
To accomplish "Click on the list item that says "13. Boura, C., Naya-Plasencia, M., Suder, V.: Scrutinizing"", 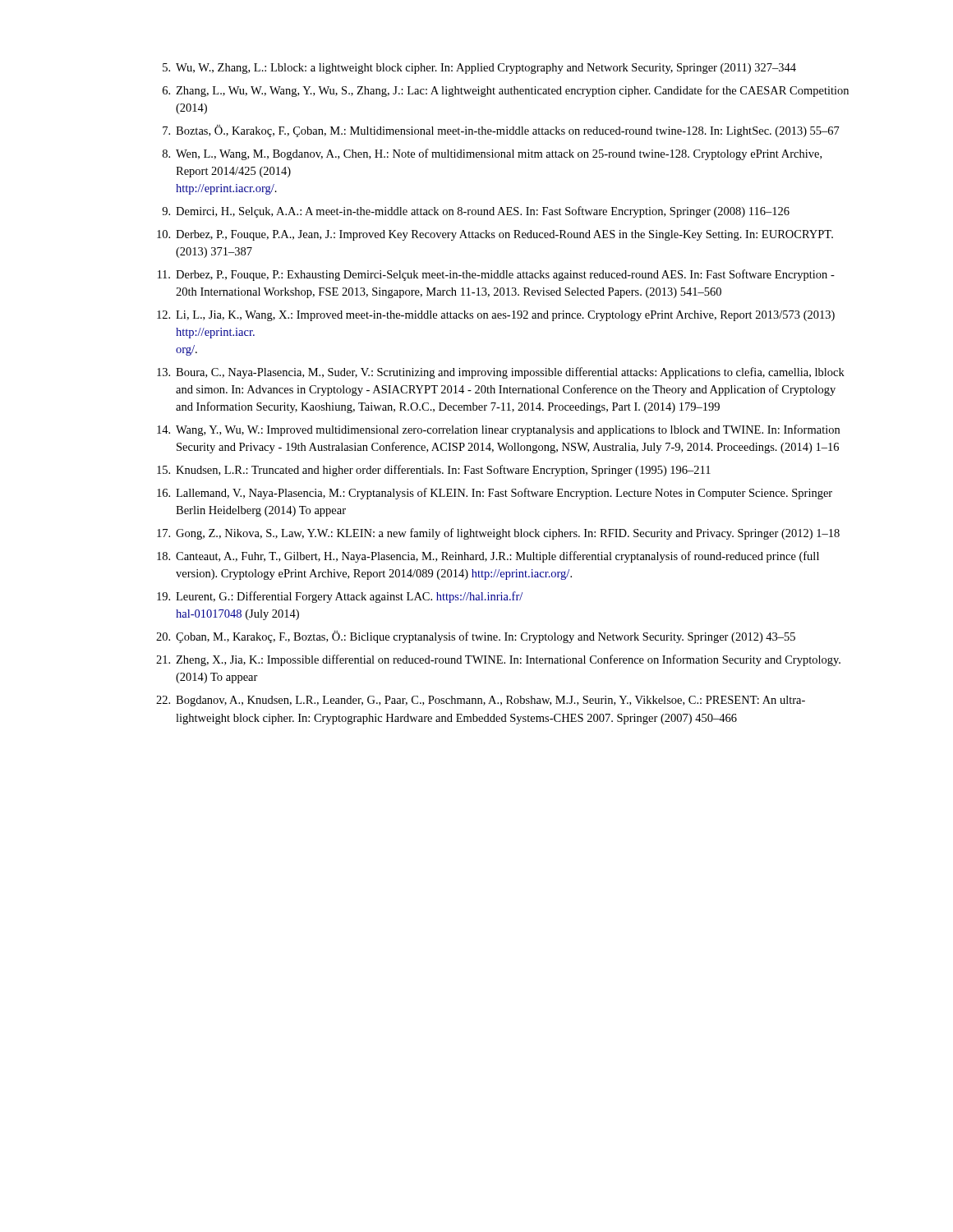I will [x=501, y=390].
